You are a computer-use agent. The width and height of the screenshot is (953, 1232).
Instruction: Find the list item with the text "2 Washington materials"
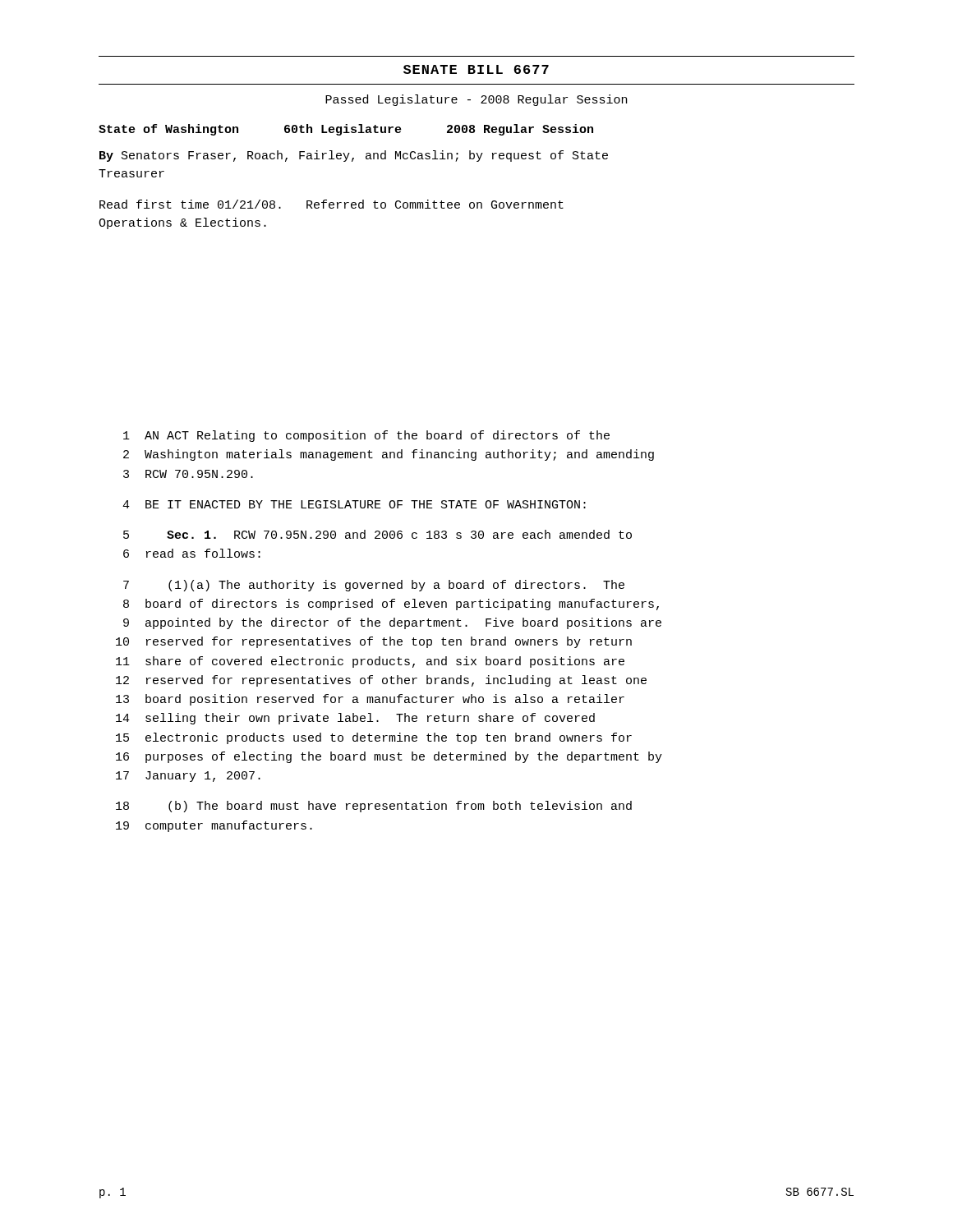tap(476, 456)
